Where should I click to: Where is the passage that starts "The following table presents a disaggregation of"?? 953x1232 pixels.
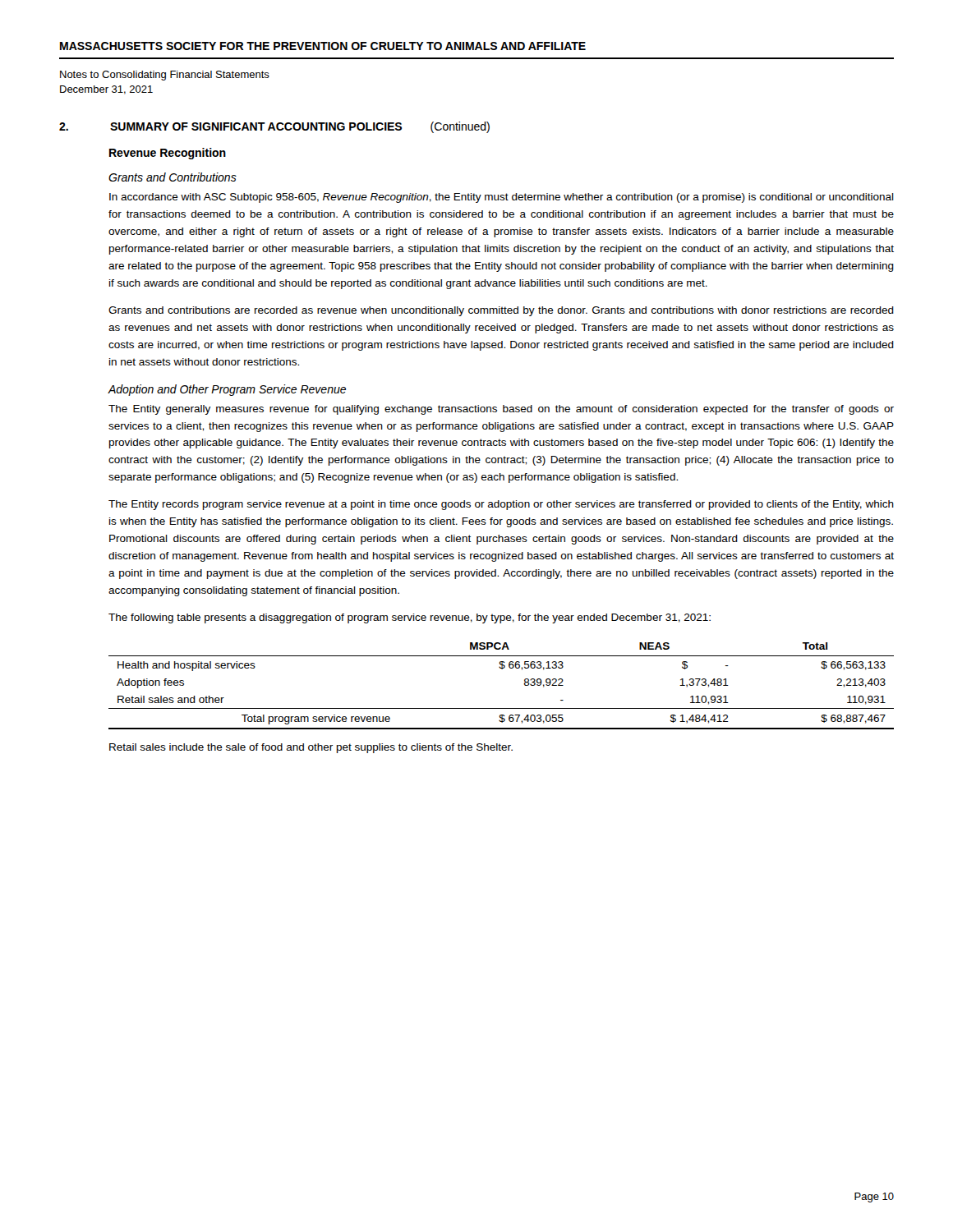410,617
